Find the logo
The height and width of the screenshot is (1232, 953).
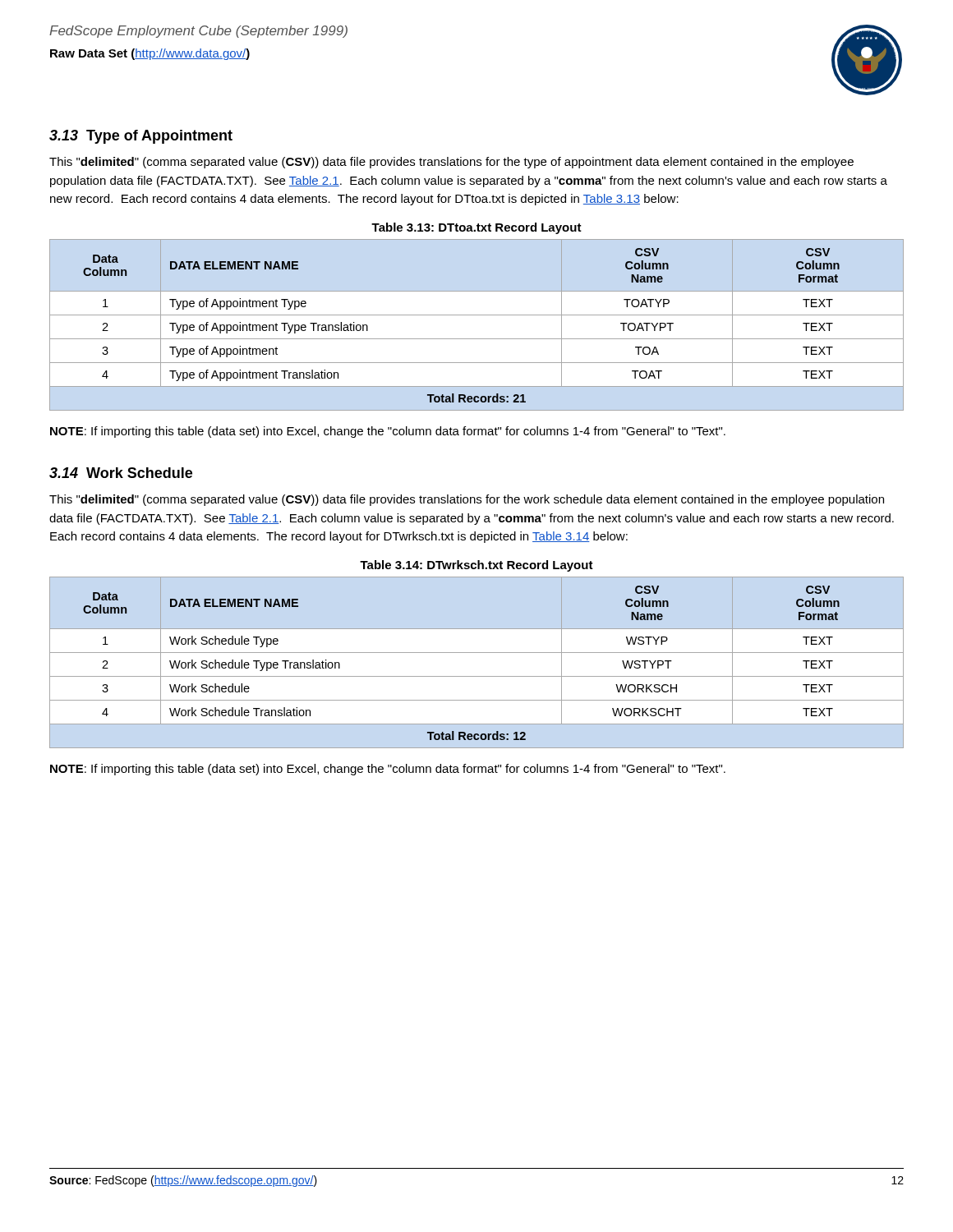tap(867, 60)
